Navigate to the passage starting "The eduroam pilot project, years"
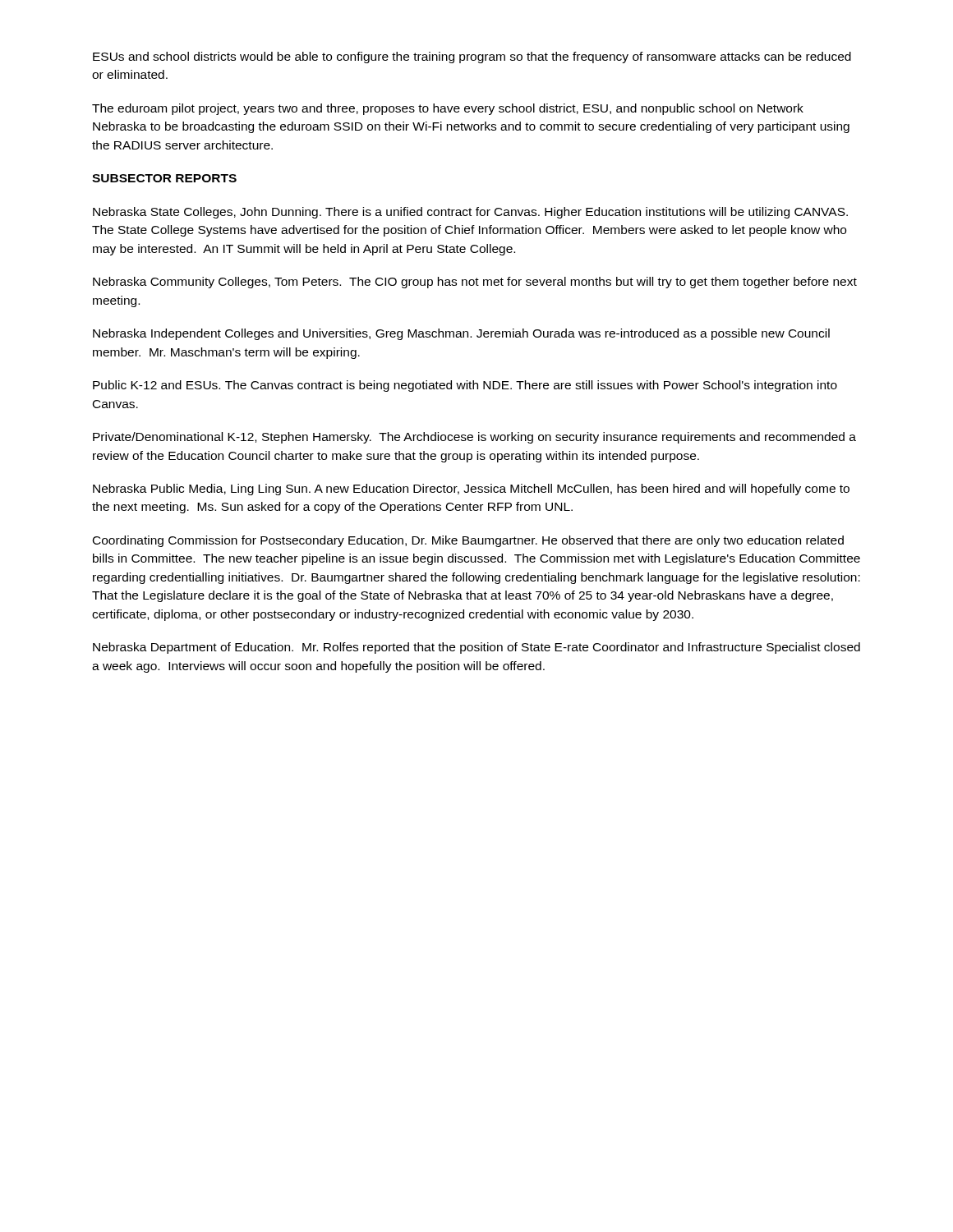953x1232 pixels. click(471, 126)
